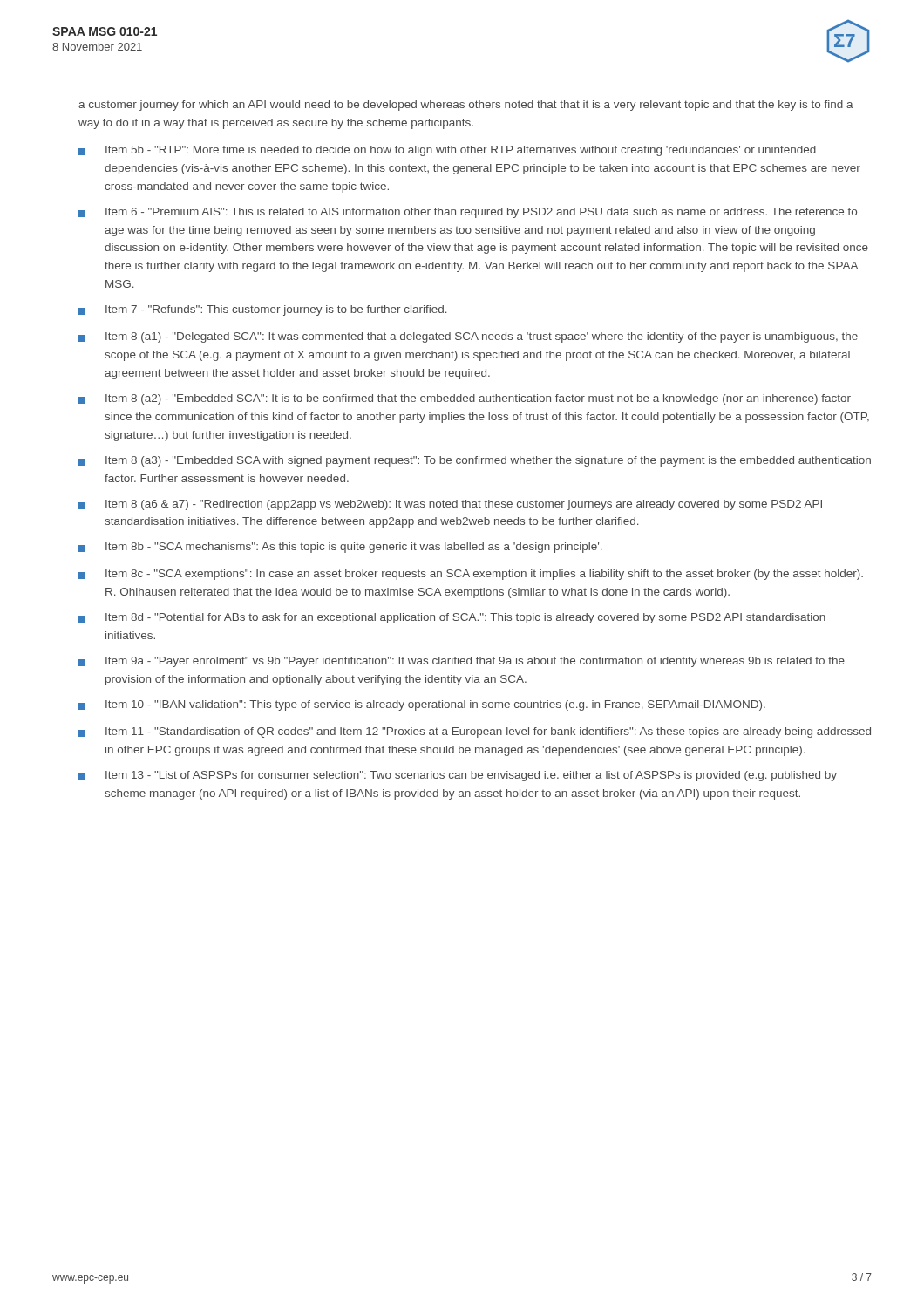Navigate to the block starting "Item 8 (a3) -"
Viewport: 924px width, 1308px height.
point(475,470)
